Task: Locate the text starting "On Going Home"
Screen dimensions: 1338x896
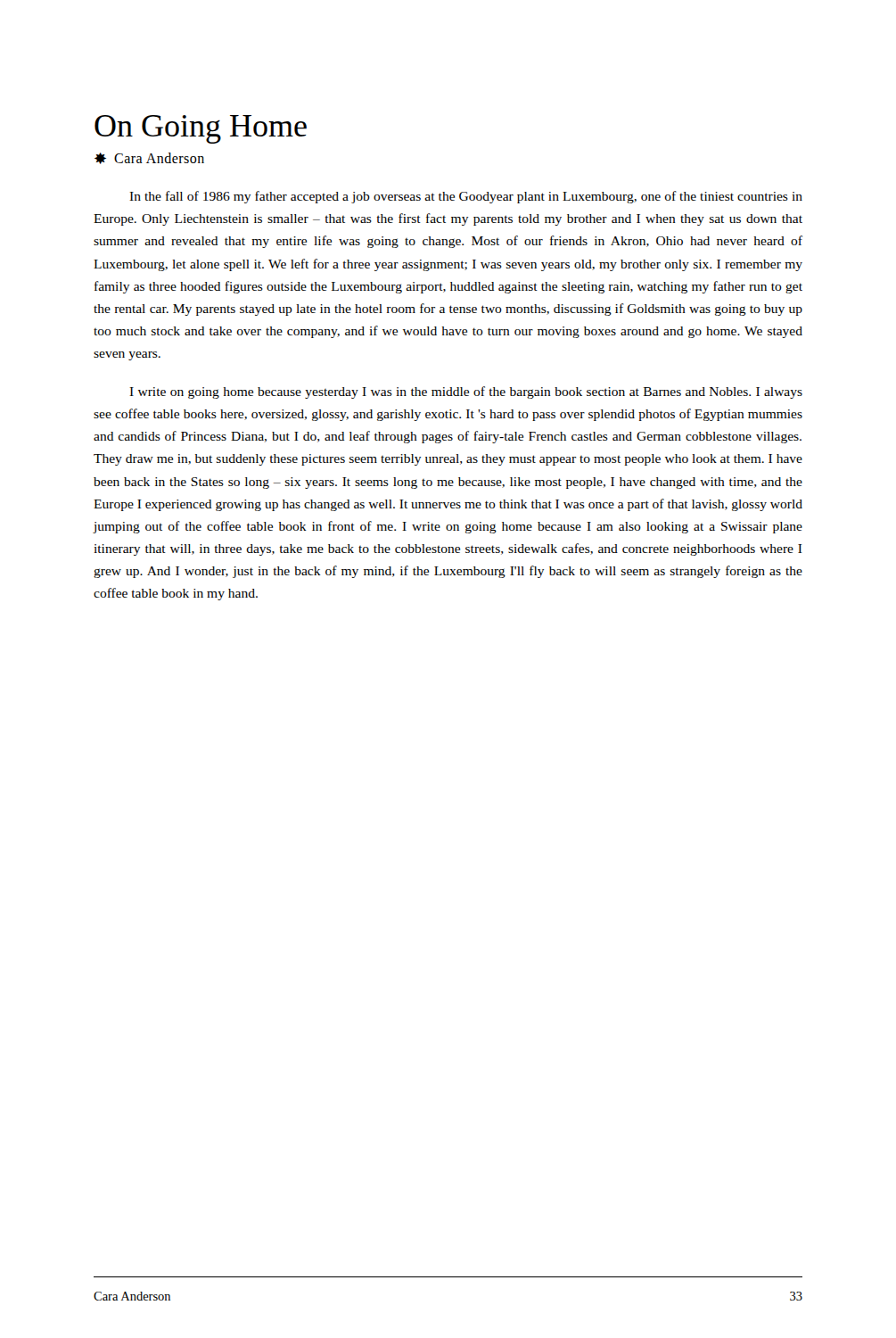Action: pos(201,129)
